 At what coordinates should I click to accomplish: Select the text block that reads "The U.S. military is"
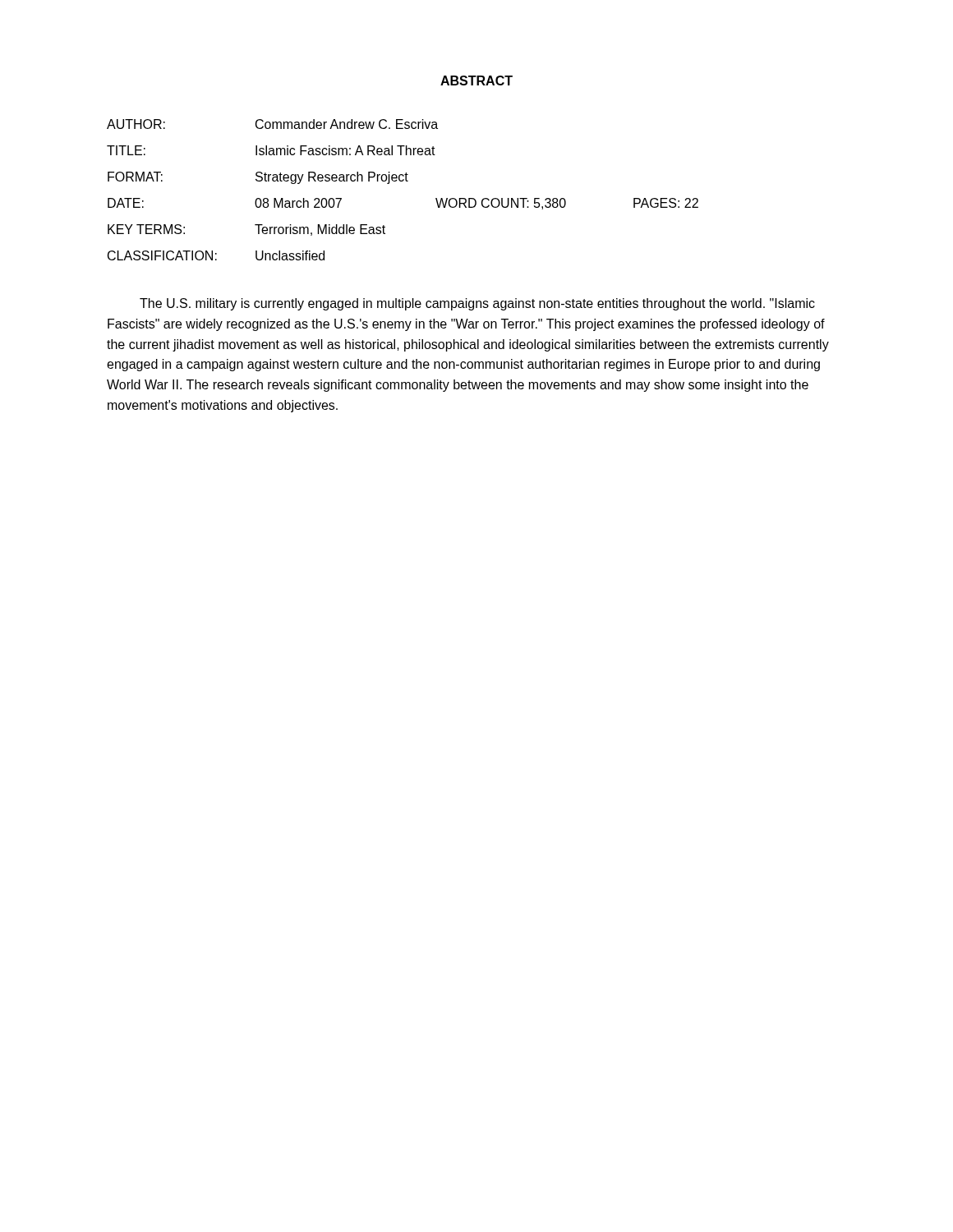(476, 355)
